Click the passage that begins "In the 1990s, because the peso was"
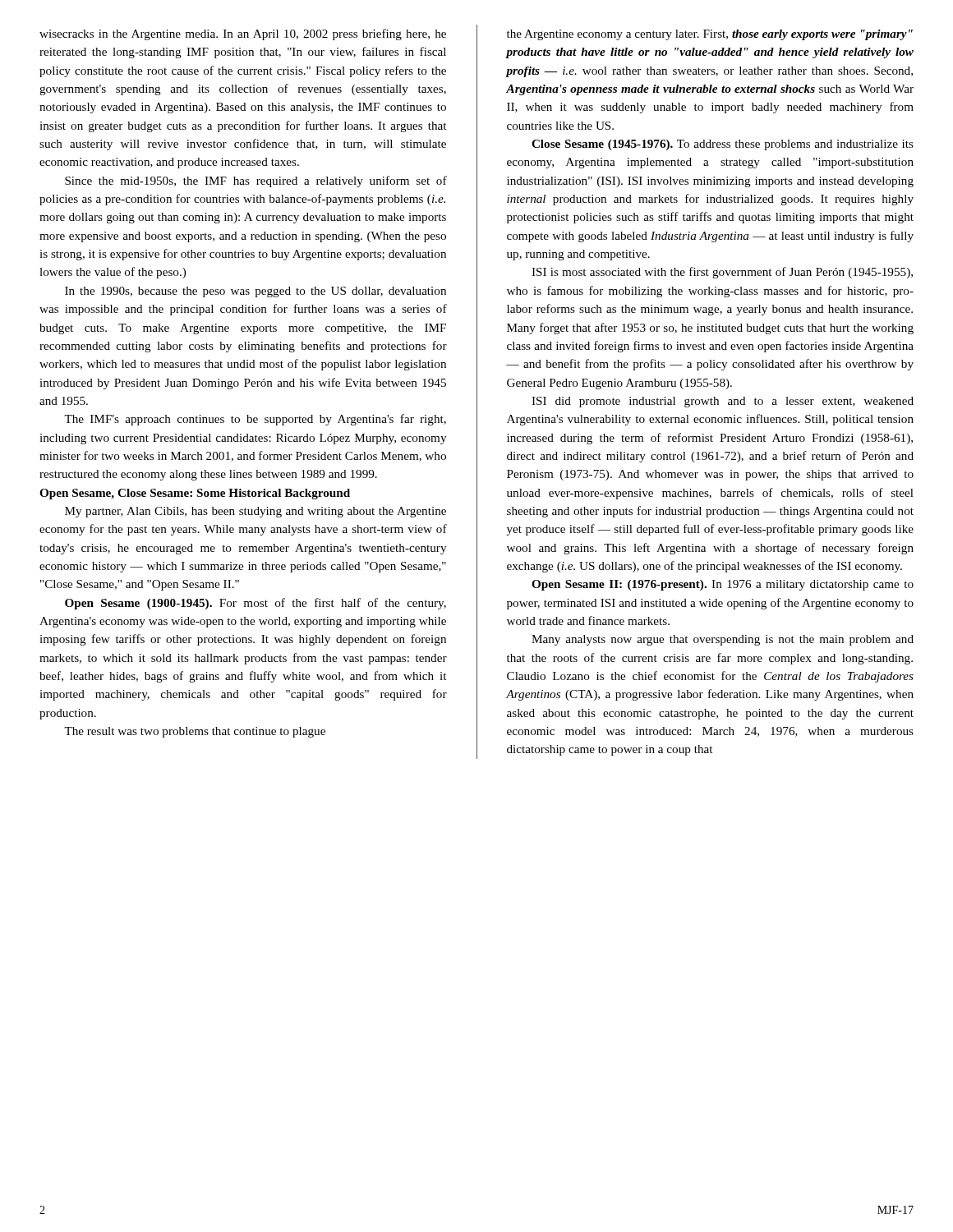The width and height of the screenshot is (953, 1232). 243,346
